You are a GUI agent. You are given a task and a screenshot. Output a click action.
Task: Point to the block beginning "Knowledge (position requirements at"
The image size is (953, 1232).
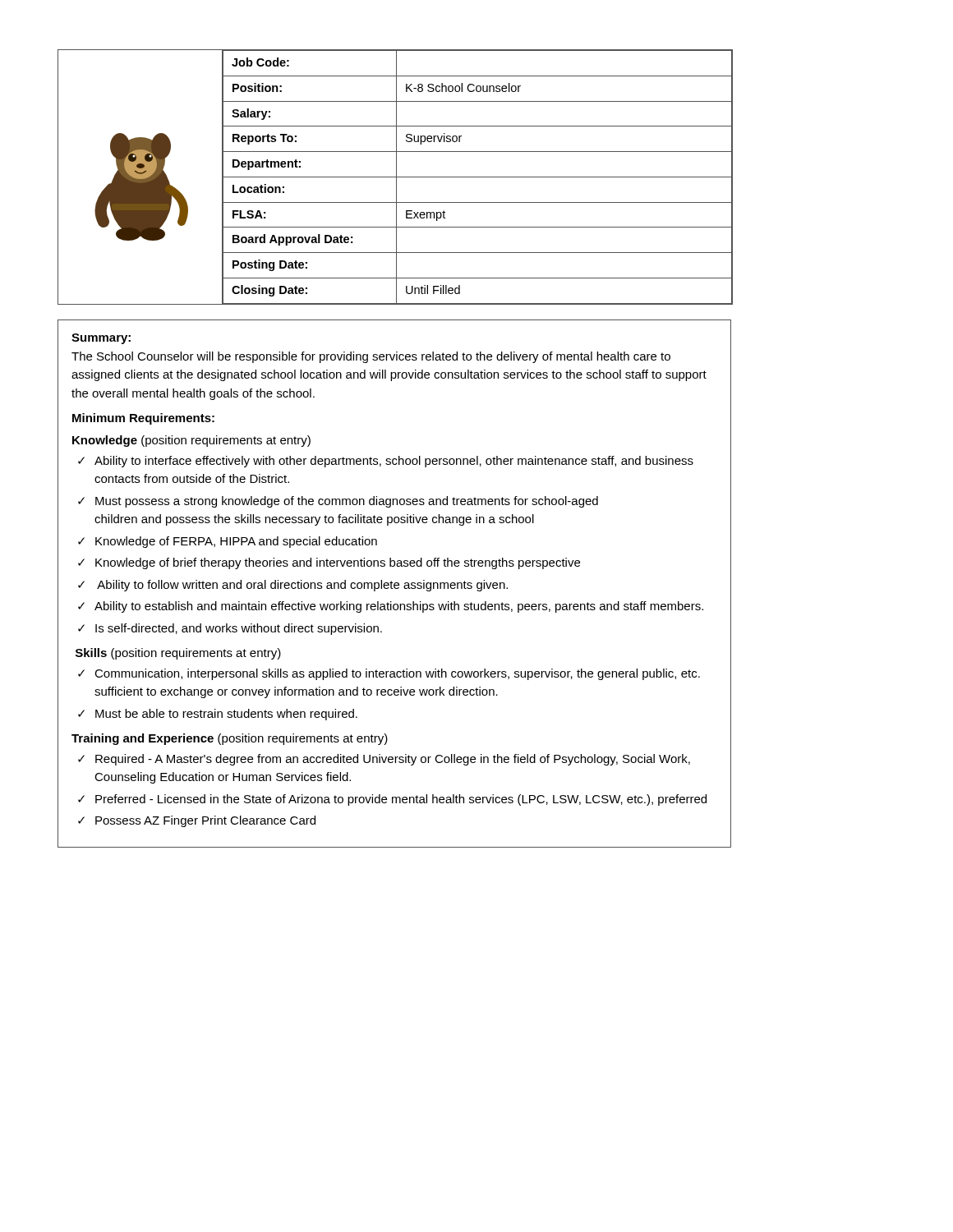[x=191, y=440]
